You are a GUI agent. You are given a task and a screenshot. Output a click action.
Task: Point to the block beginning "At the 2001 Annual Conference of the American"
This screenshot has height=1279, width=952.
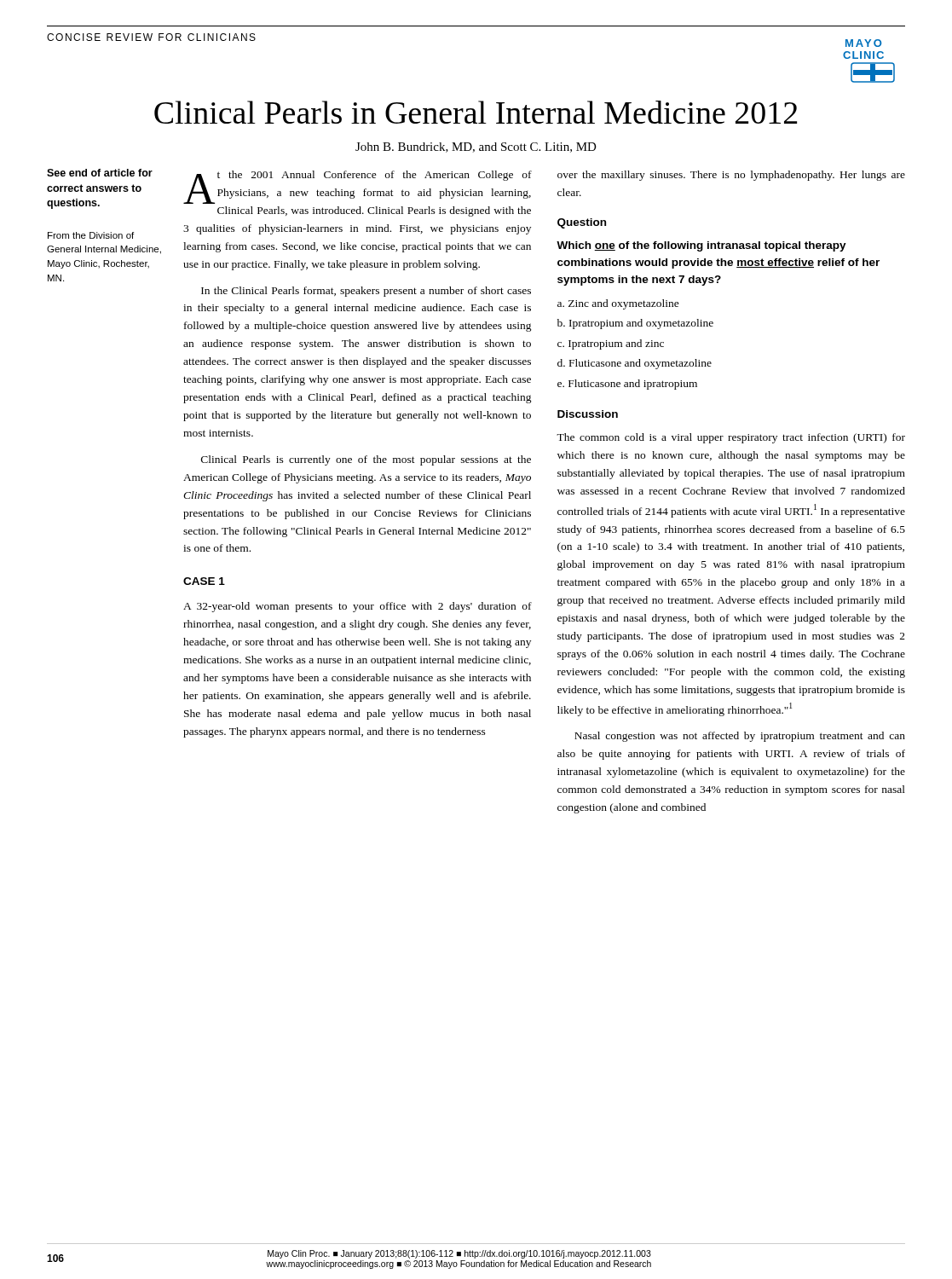357,218
